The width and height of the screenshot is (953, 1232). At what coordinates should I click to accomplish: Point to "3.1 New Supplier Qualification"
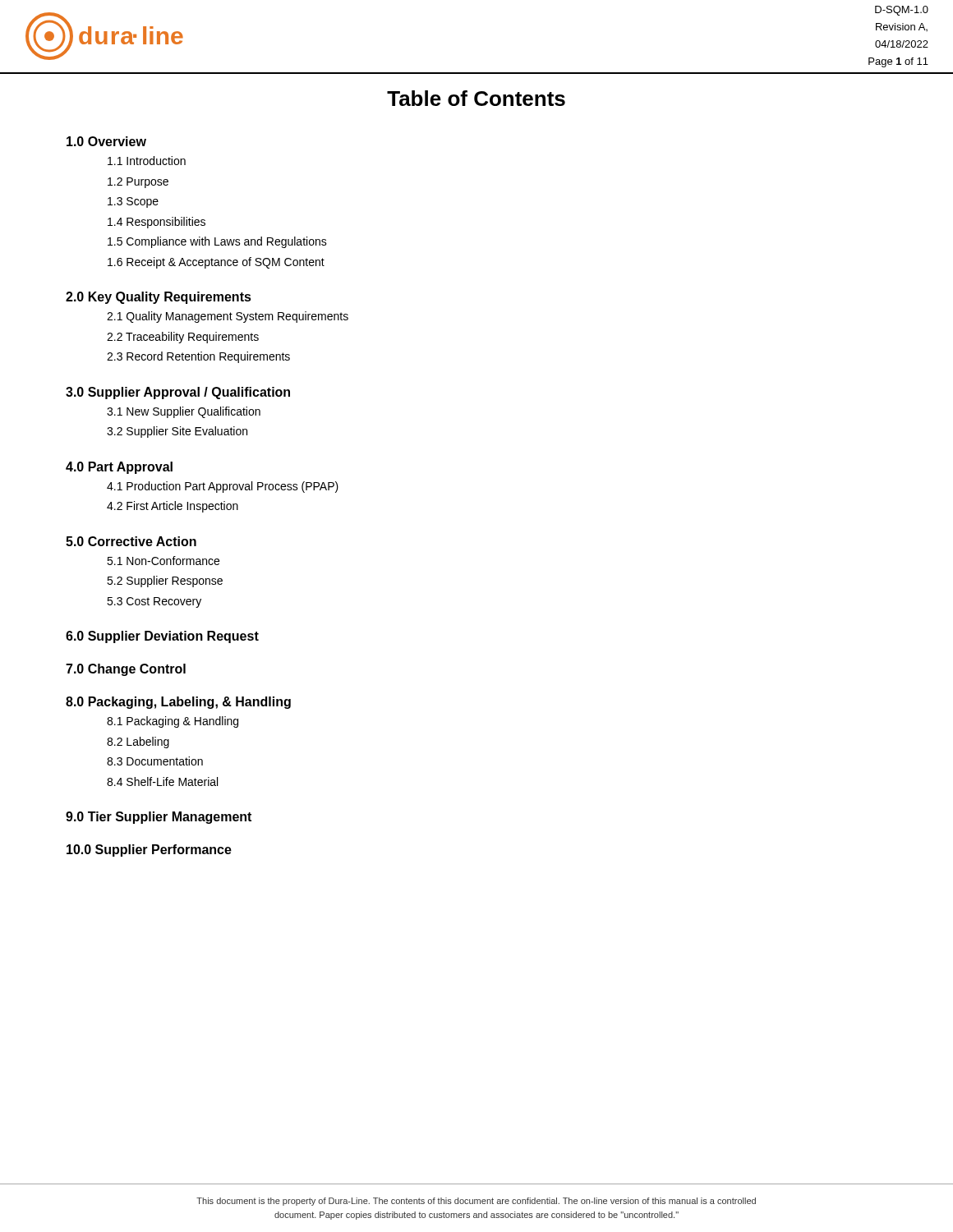[x=184, y=411]
